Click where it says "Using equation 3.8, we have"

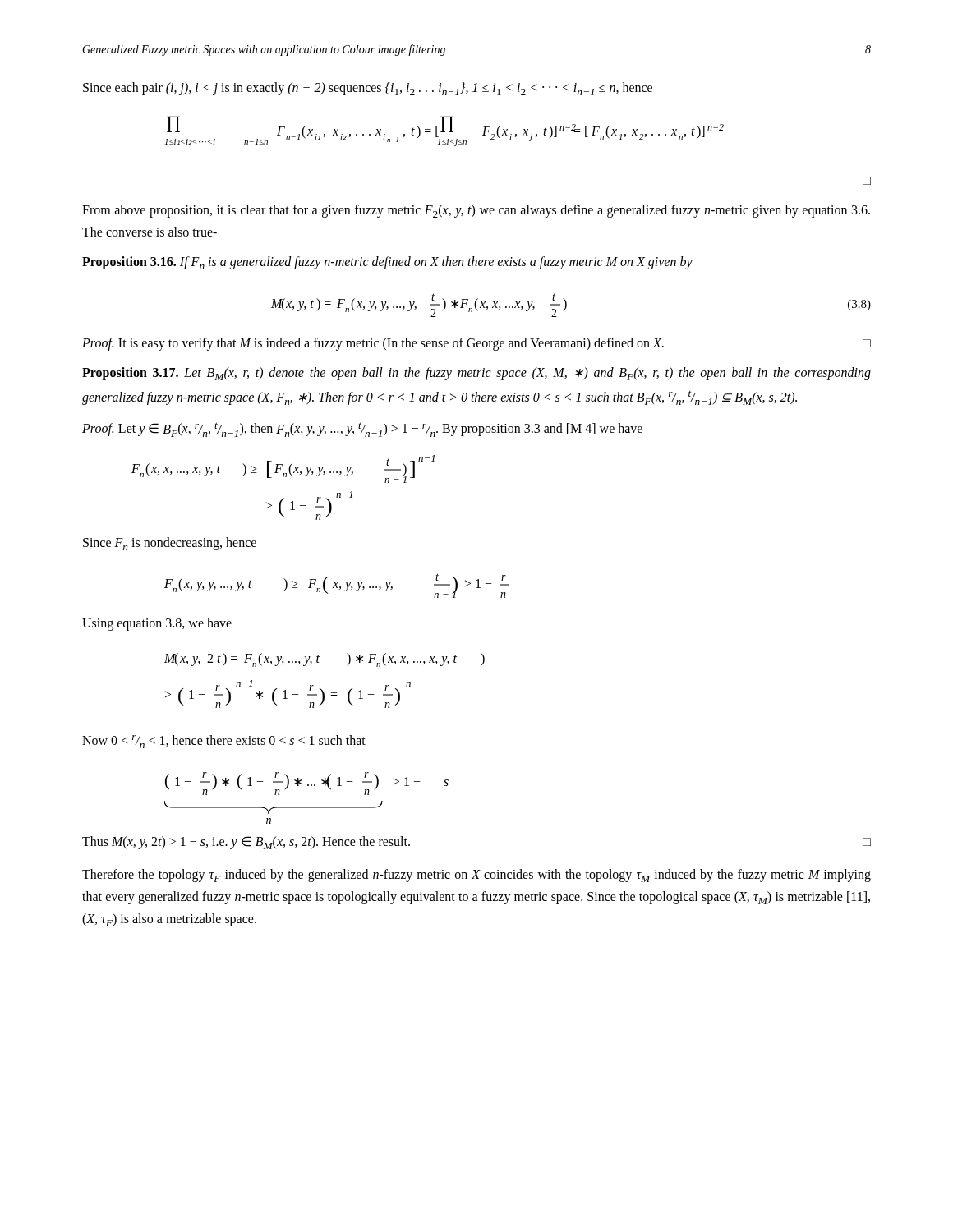[x=157, y=623]
